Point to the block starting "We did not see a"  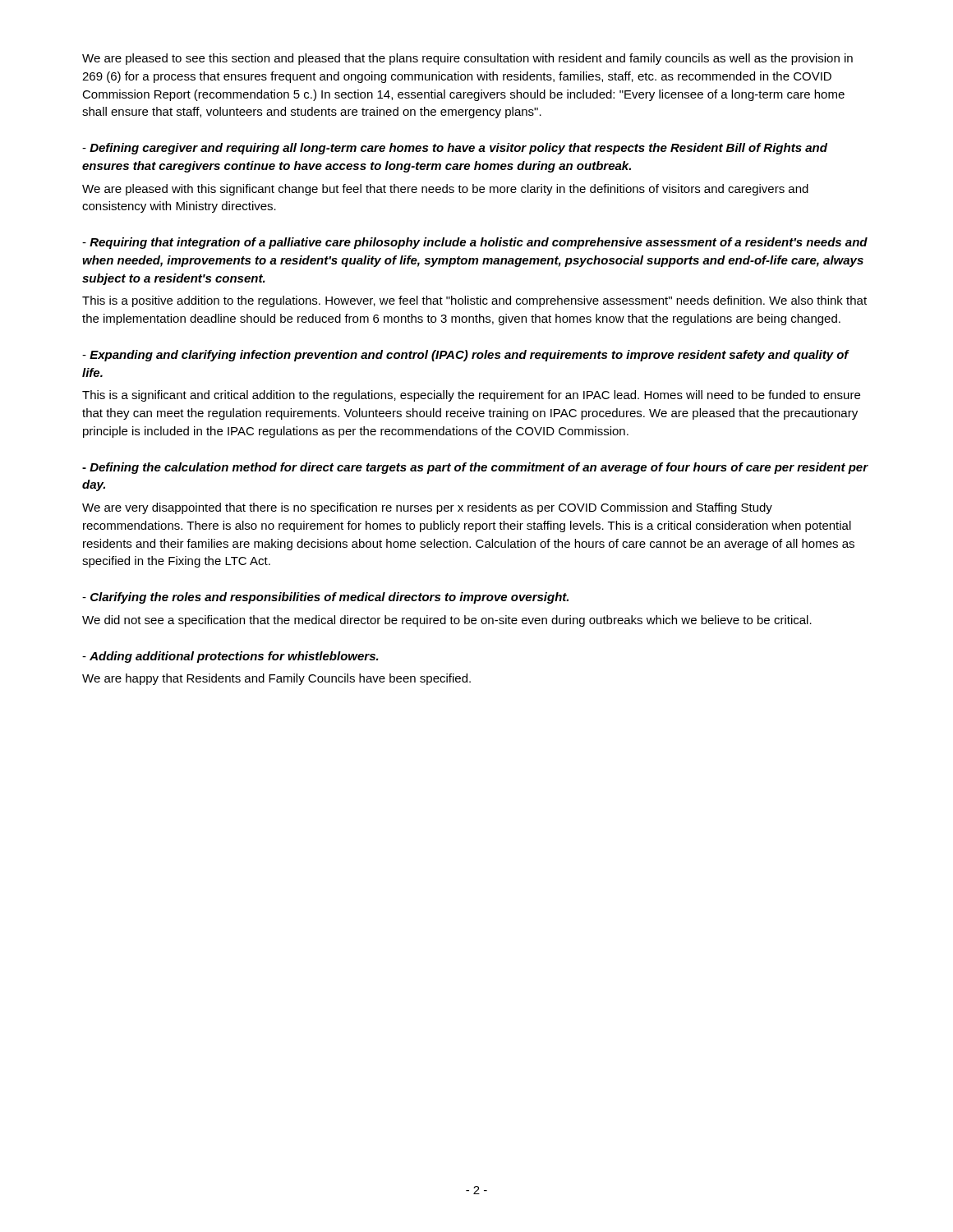(476, 620)
